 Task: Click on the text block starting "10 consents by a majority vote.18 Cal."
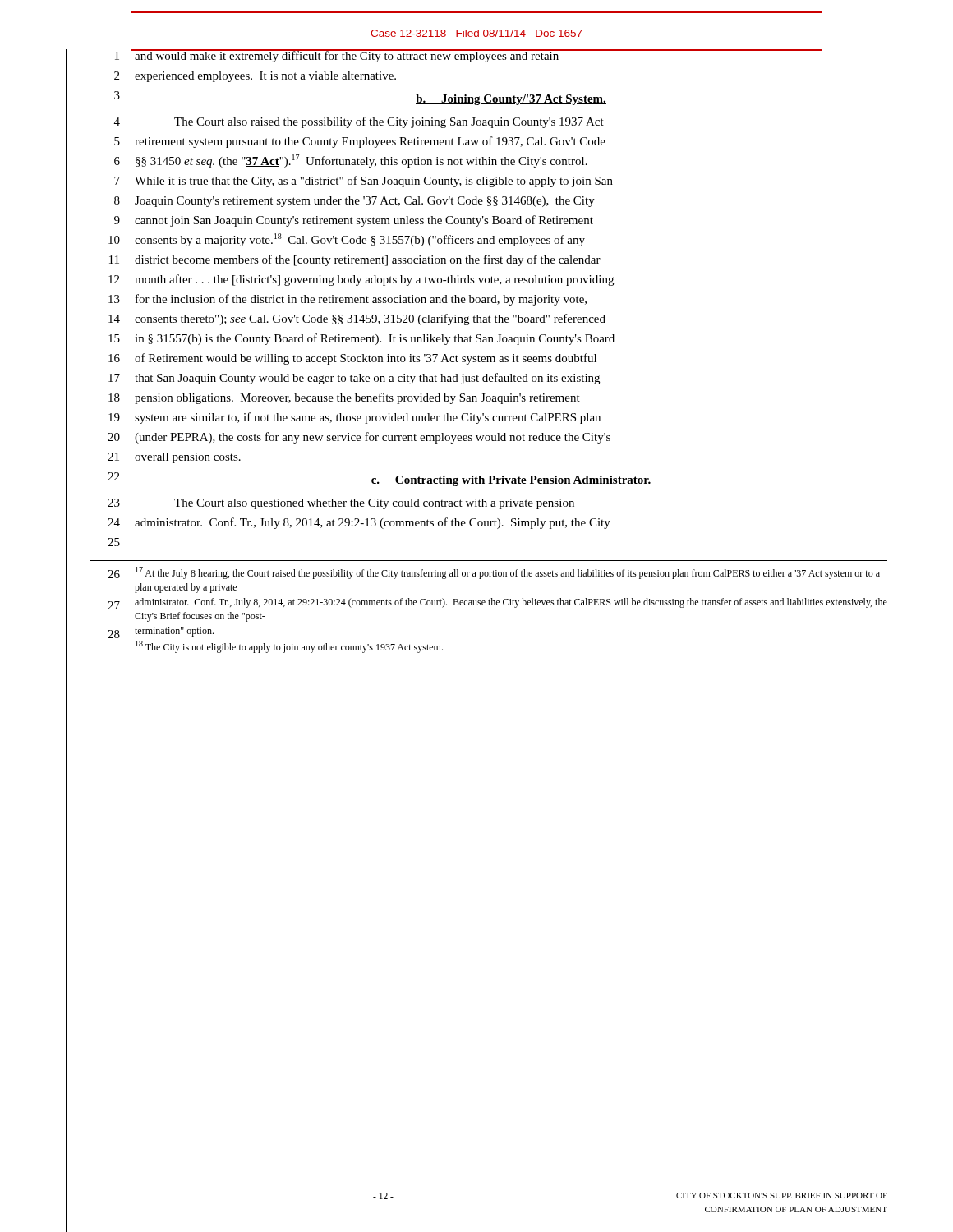[489, 240]
